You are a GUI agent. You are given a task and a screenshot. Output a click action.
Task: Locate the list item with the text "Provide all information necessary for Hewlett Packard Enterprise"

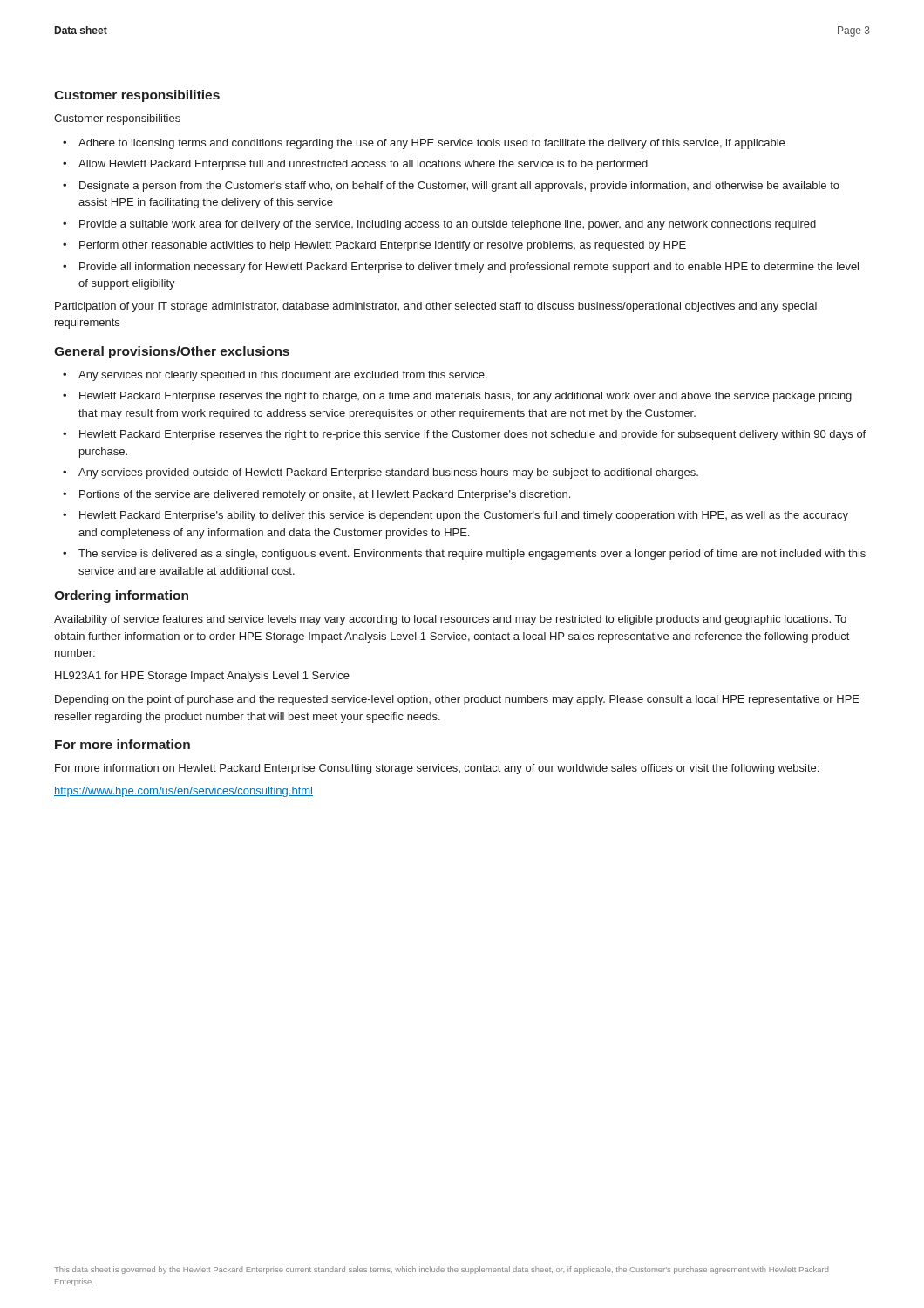point(469,274)
